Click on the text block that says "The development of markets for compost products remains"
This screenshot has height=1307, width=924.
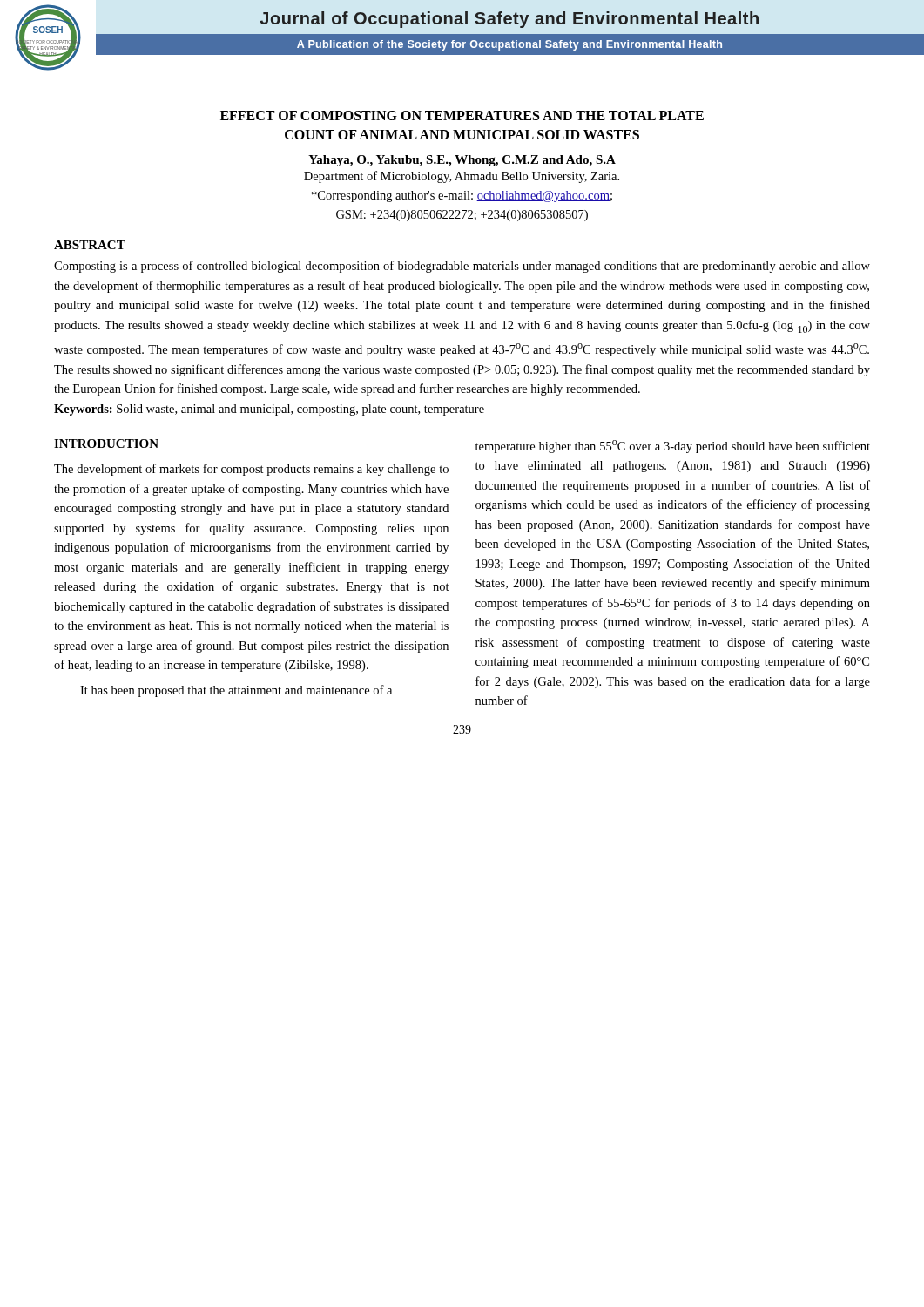pyautogui.click(x=251, y=580)
